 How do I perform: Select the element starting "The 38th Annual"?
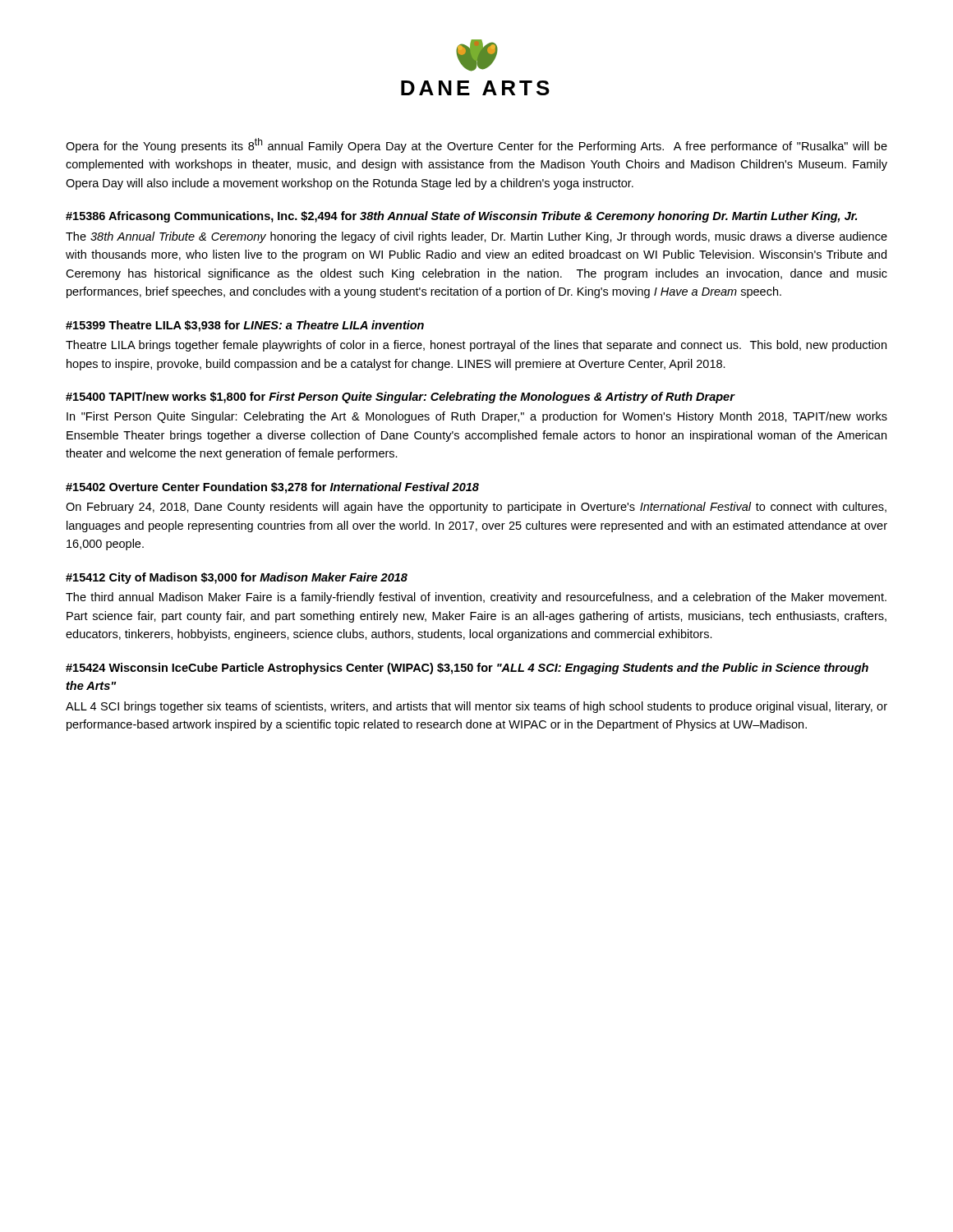click(x=476, y=264)
